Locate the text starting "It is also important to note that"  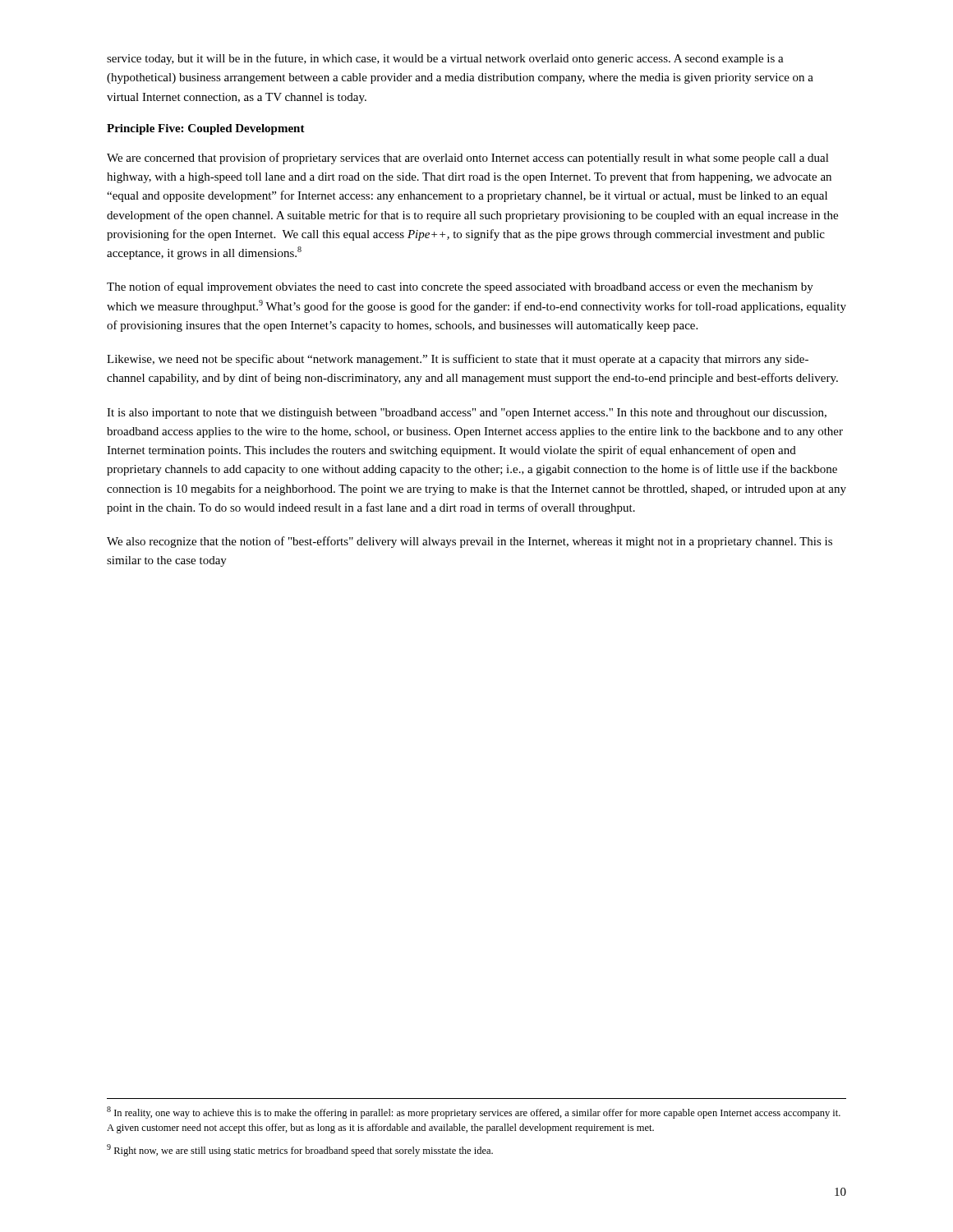(x=476, y=460)
